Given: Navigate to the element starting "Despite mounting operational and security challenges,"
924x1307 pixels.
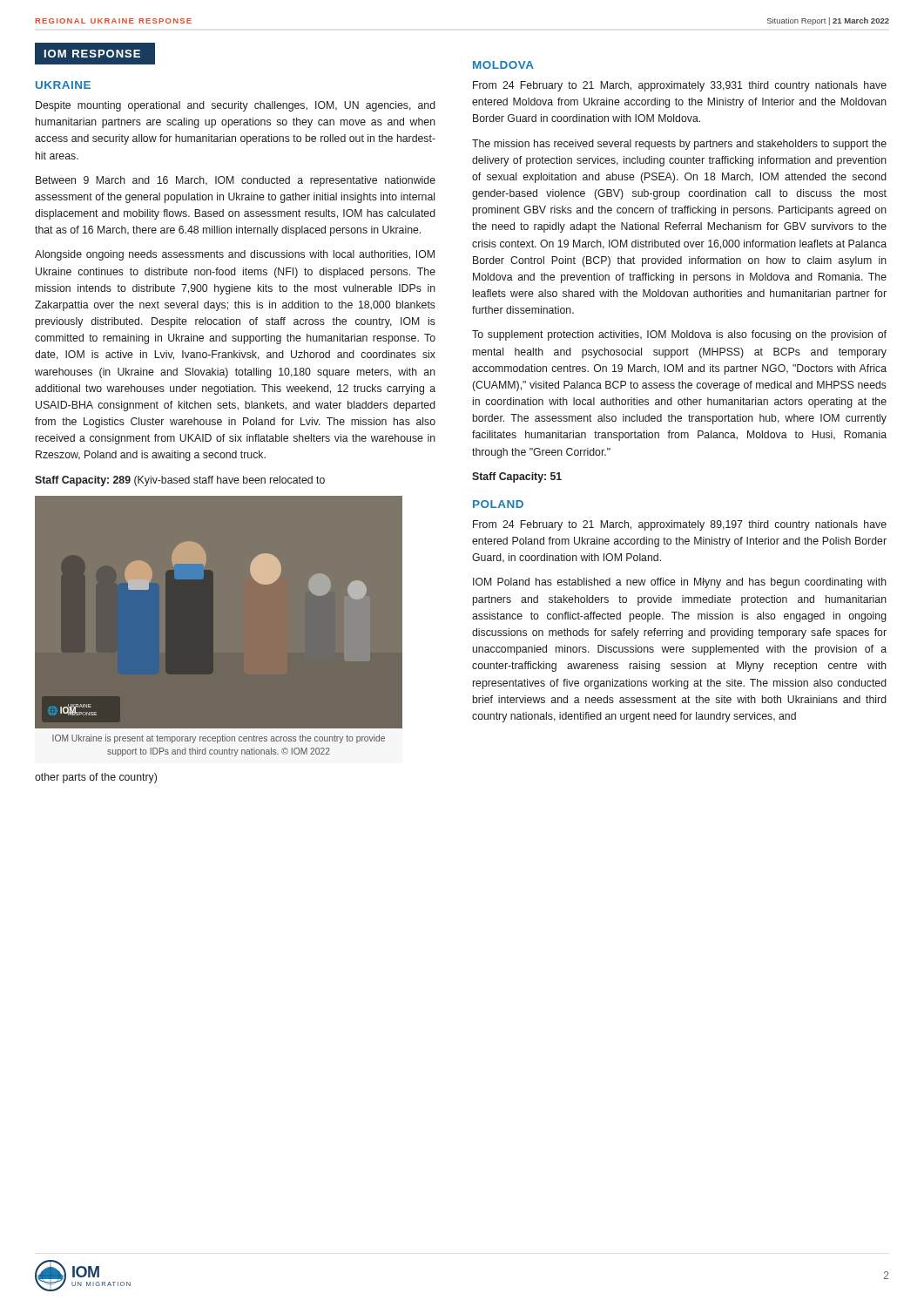Looking at the screenshot, I should point(235,131).
